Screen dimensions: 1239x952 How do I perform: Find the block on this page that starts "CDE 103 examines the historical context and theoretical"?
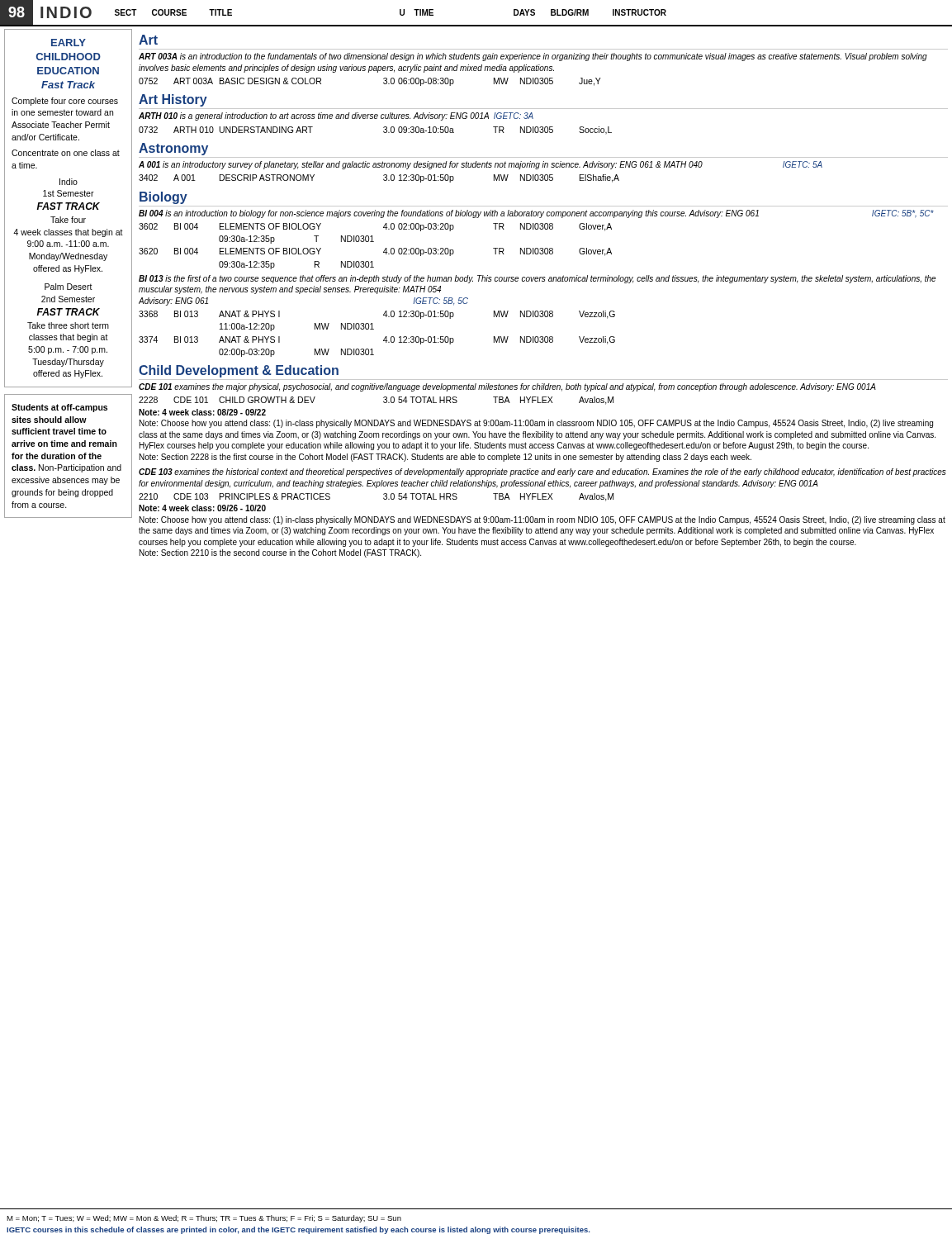point(542,478)
